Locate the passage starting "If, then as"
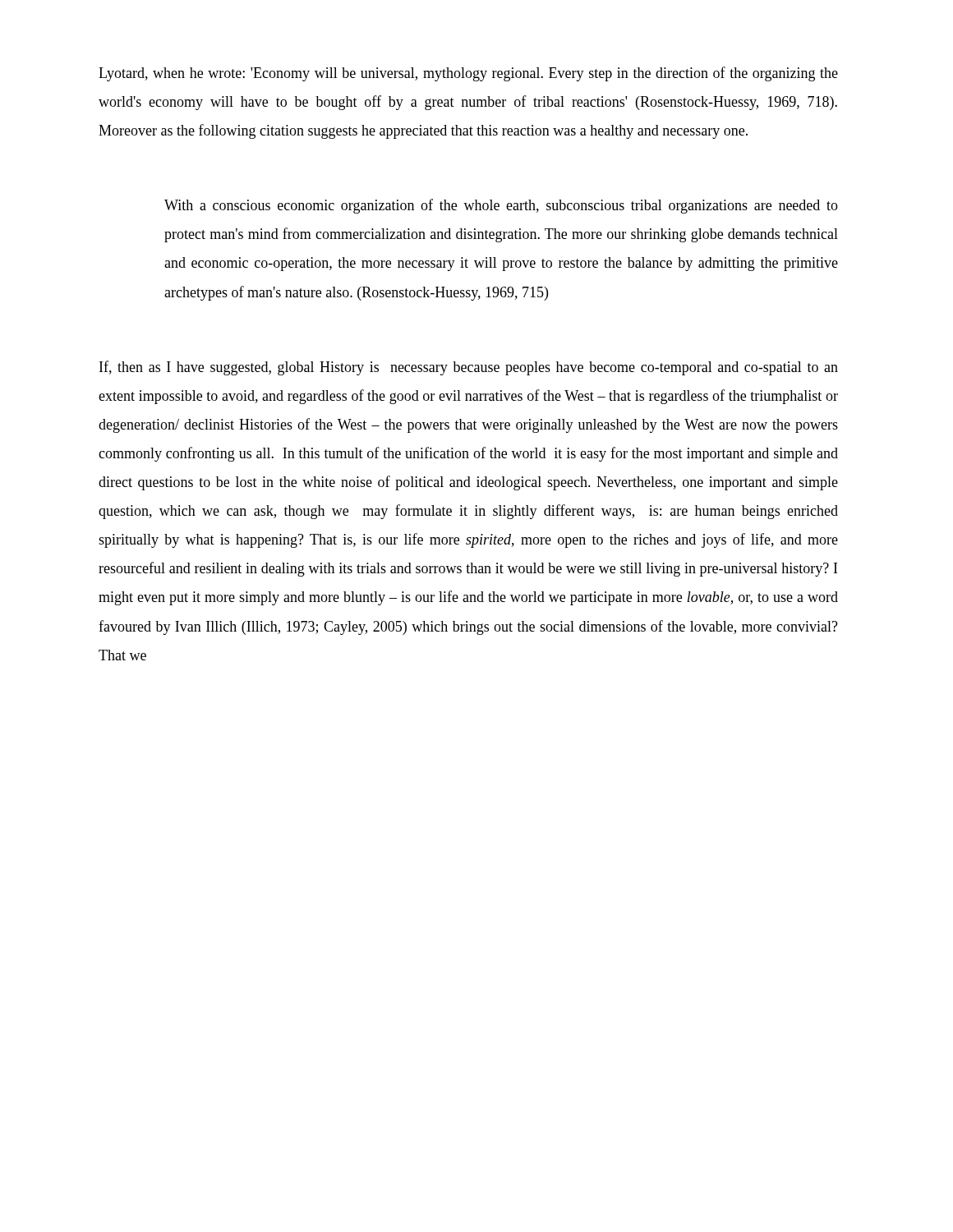 [x=468, y=511]
